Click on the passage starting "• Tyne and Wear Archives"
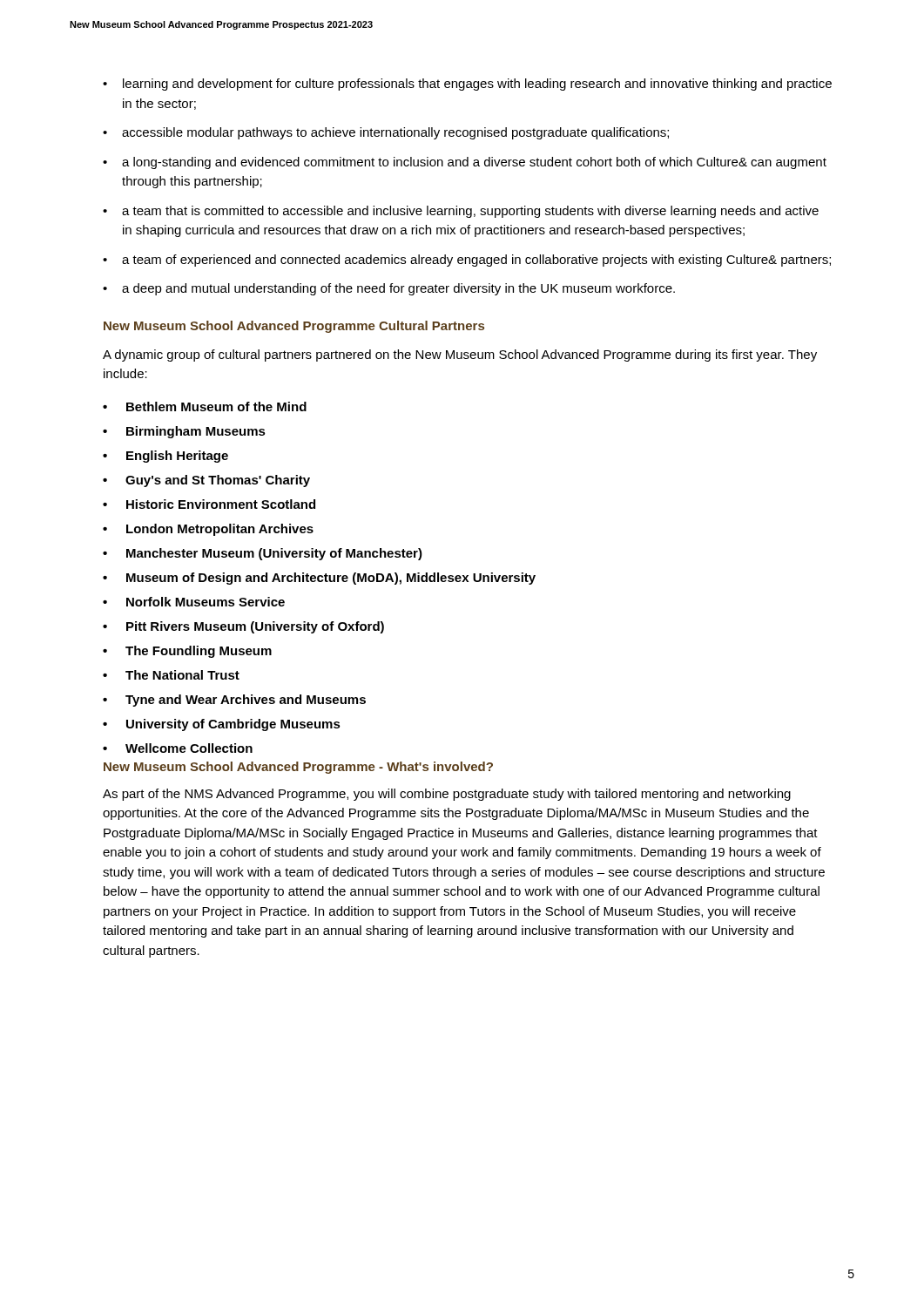Screen dimensions: 1307x924 234,699
